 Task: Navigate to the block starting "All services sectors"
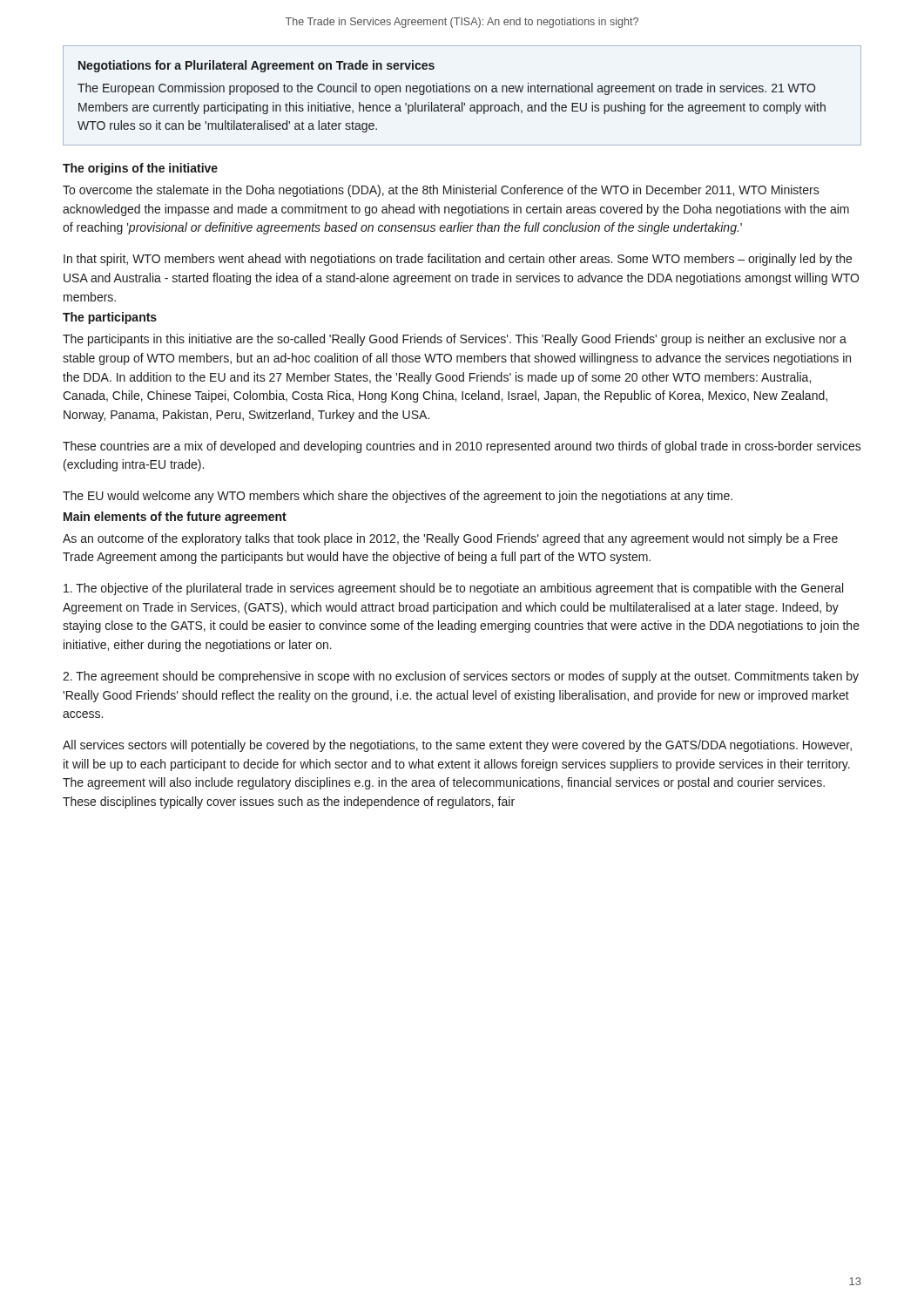tap(458, 773)
